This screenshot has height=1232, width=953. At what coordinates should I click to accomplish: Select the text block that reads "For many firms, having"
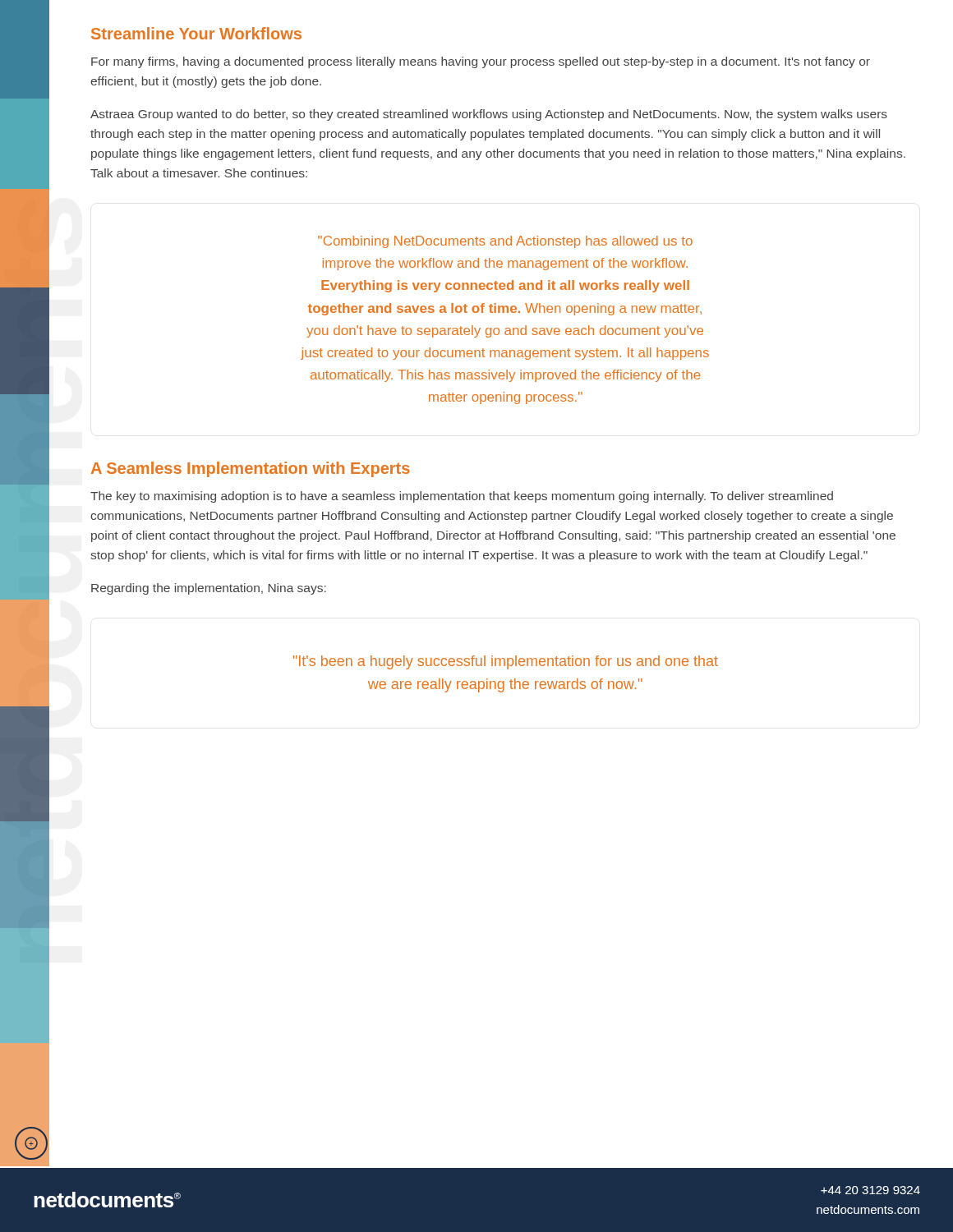480,71
